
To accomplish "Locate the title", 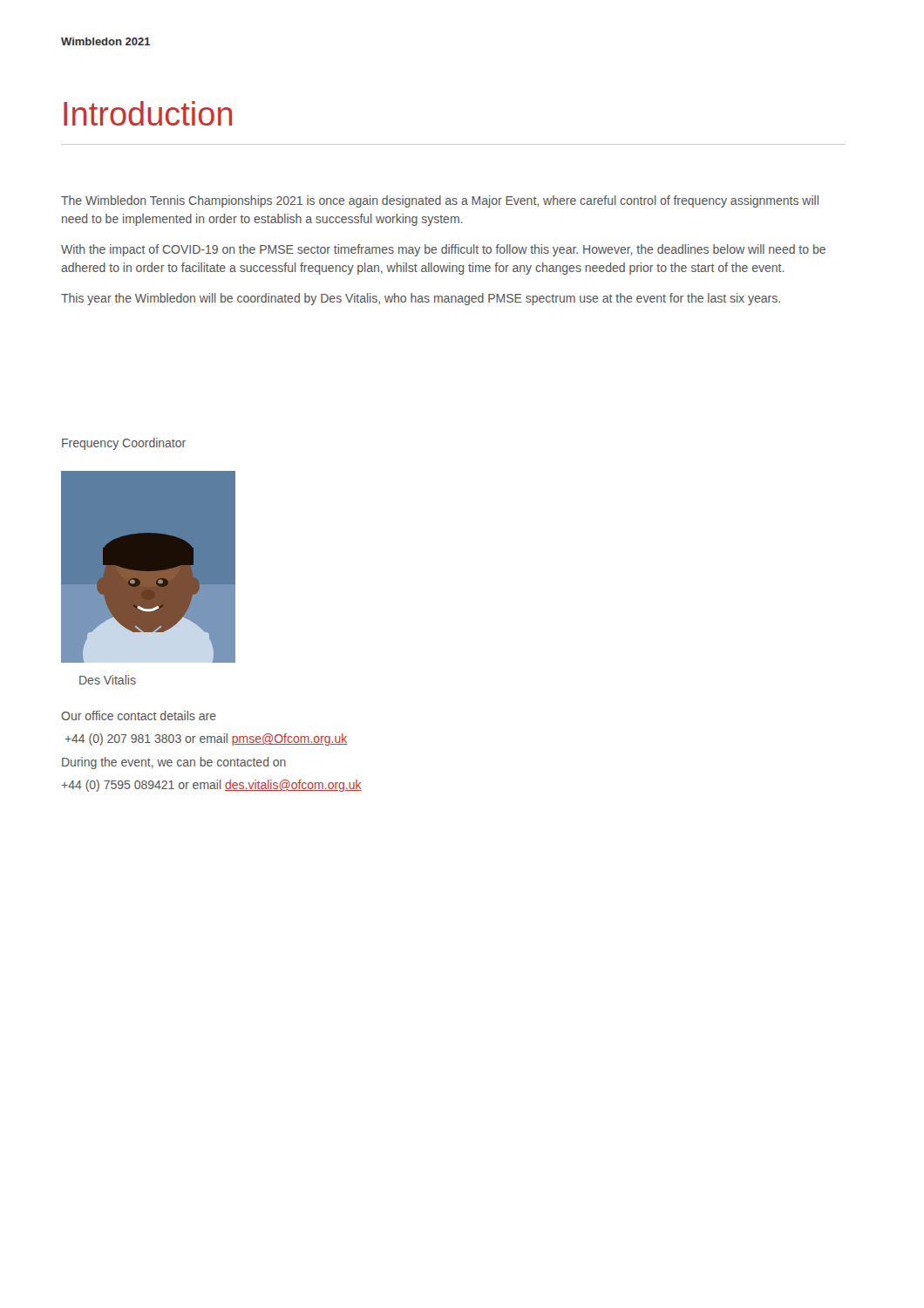I will (x=453, y=120).
